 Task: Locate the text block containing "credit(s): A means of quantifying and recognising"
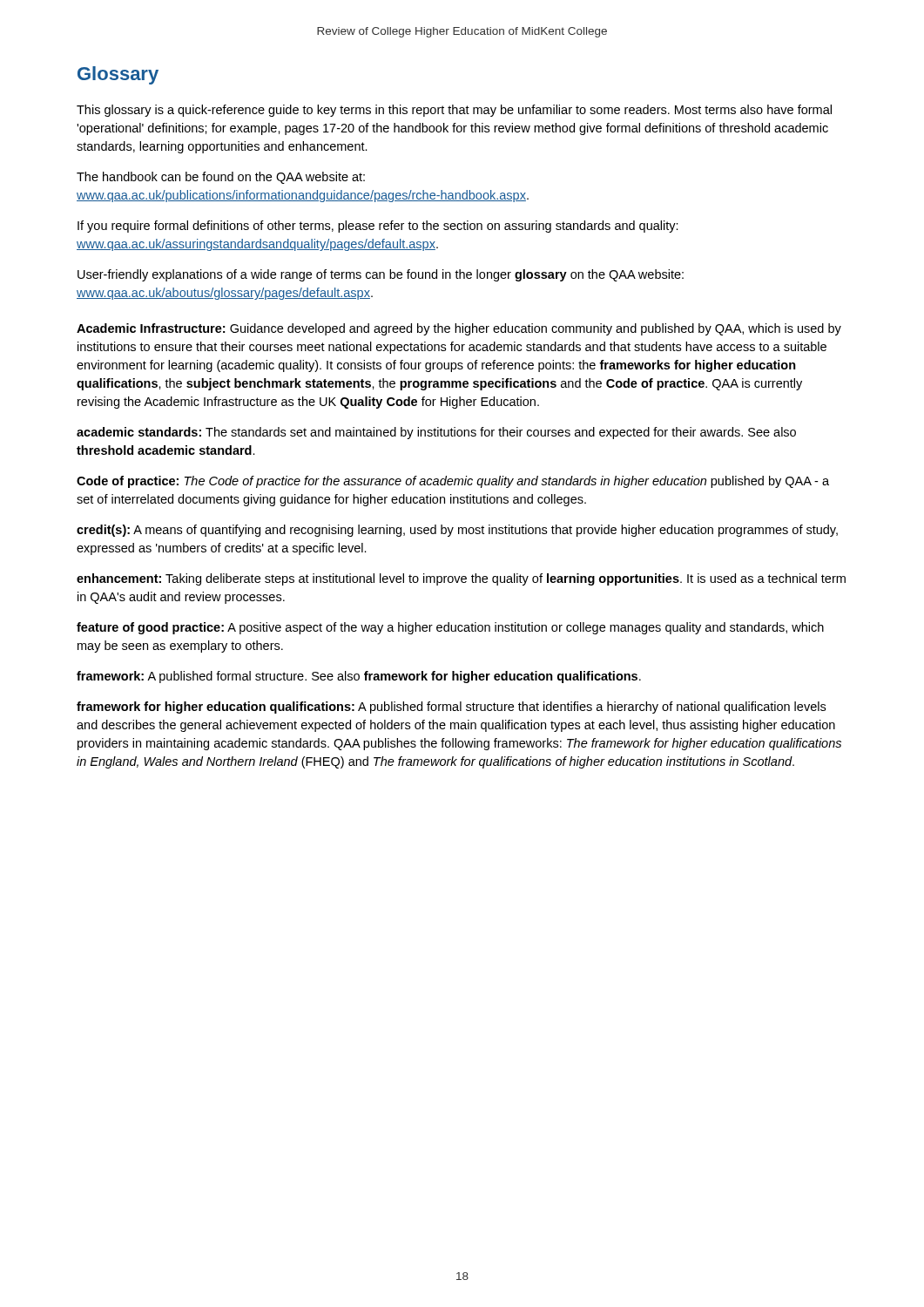[458, 539]
